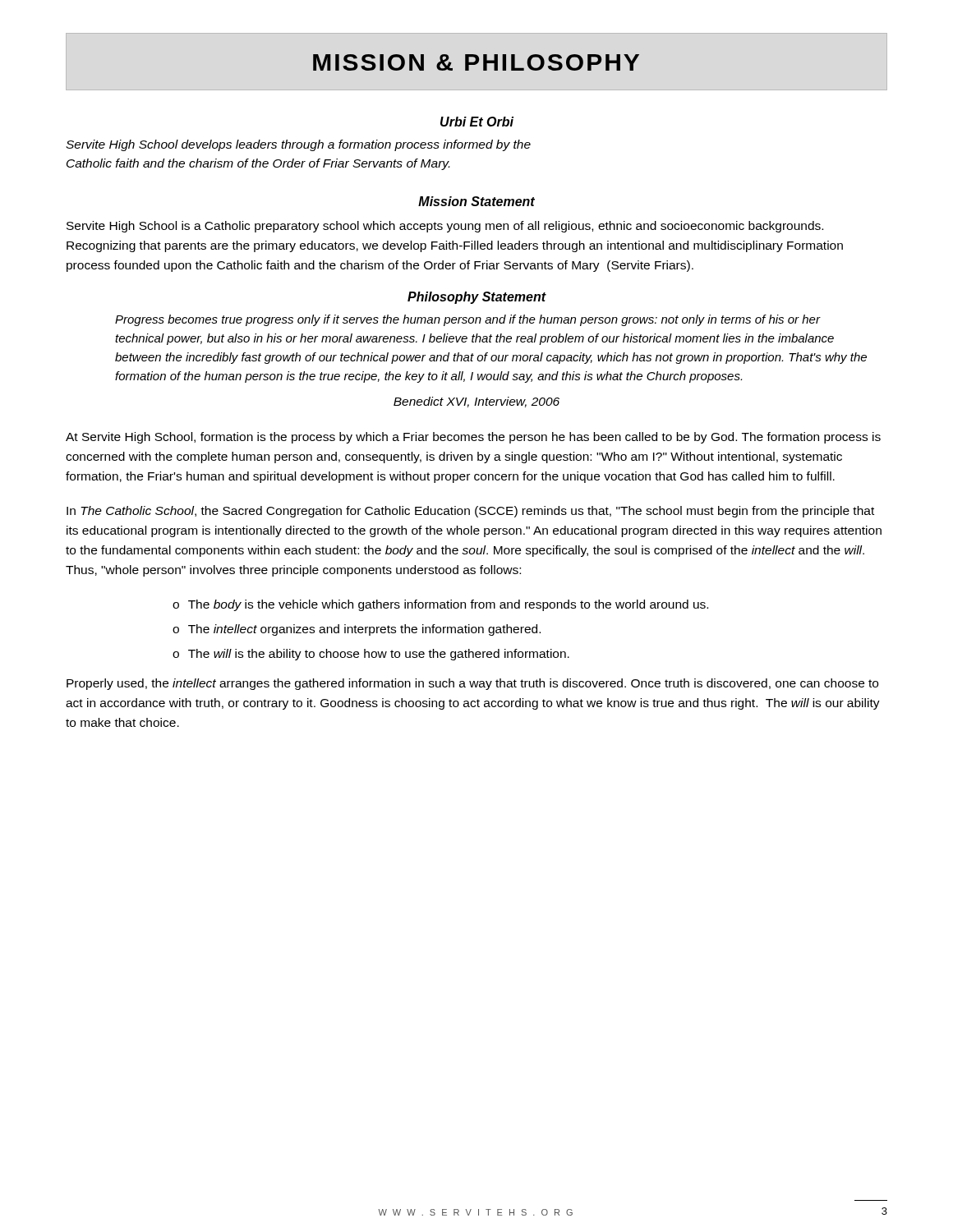Point to the block starting "o The will is the ability to"

point(530,654)
